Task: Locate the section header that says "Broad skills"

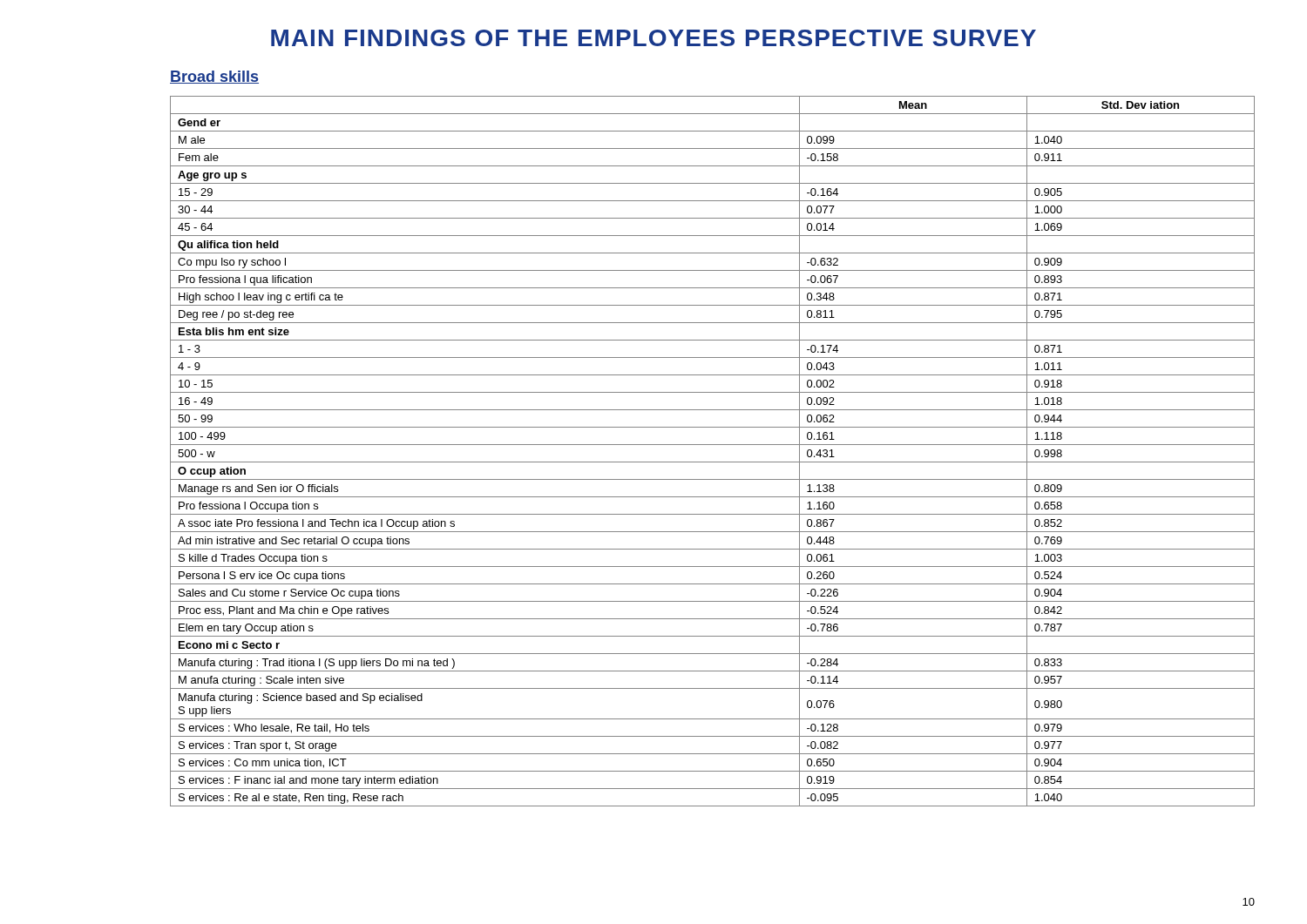Action: pos(214,77)
